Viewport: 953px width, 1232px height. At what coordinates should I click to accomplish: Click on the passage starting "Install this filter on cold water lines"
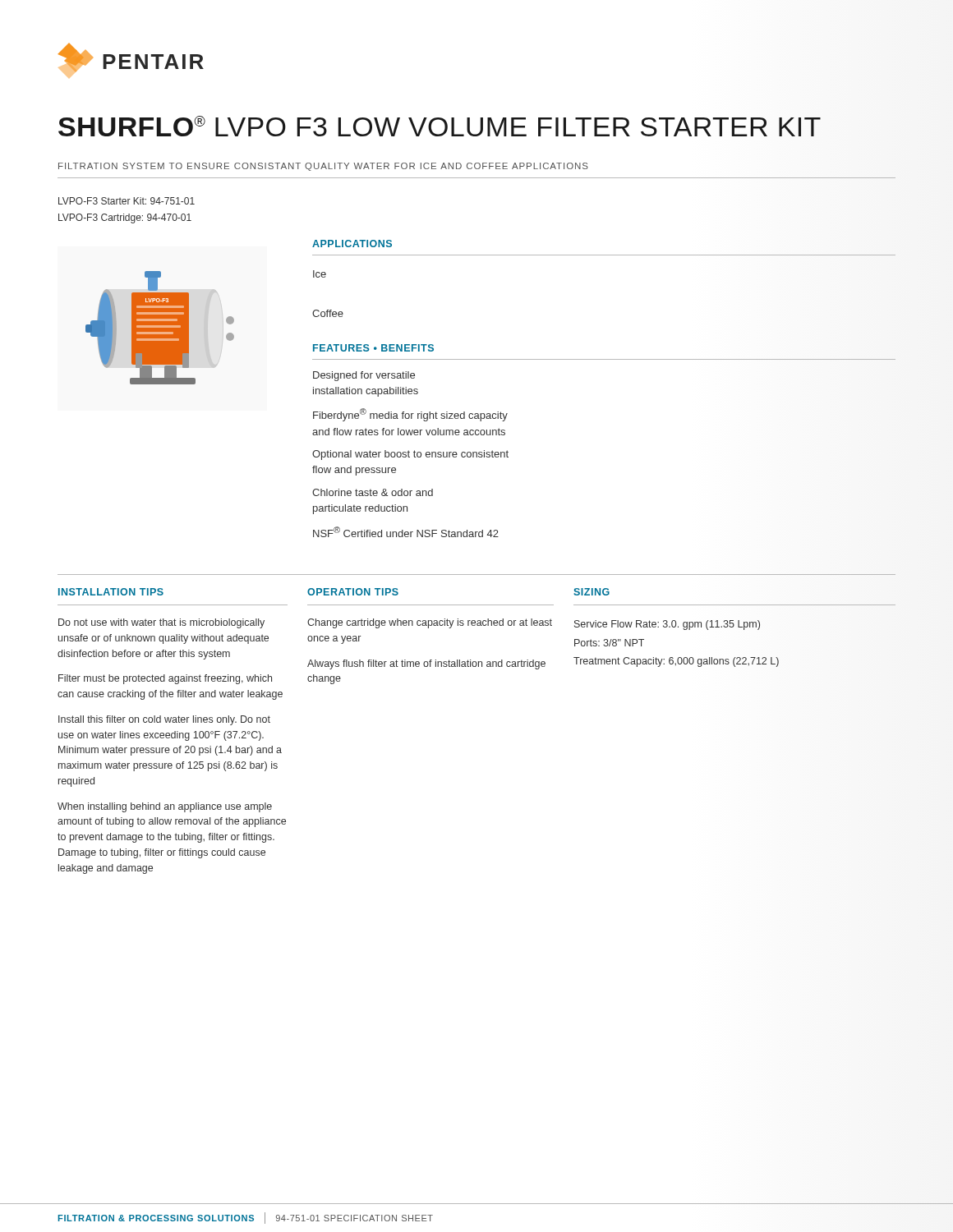pyautogui.click(x=170, y=750)
